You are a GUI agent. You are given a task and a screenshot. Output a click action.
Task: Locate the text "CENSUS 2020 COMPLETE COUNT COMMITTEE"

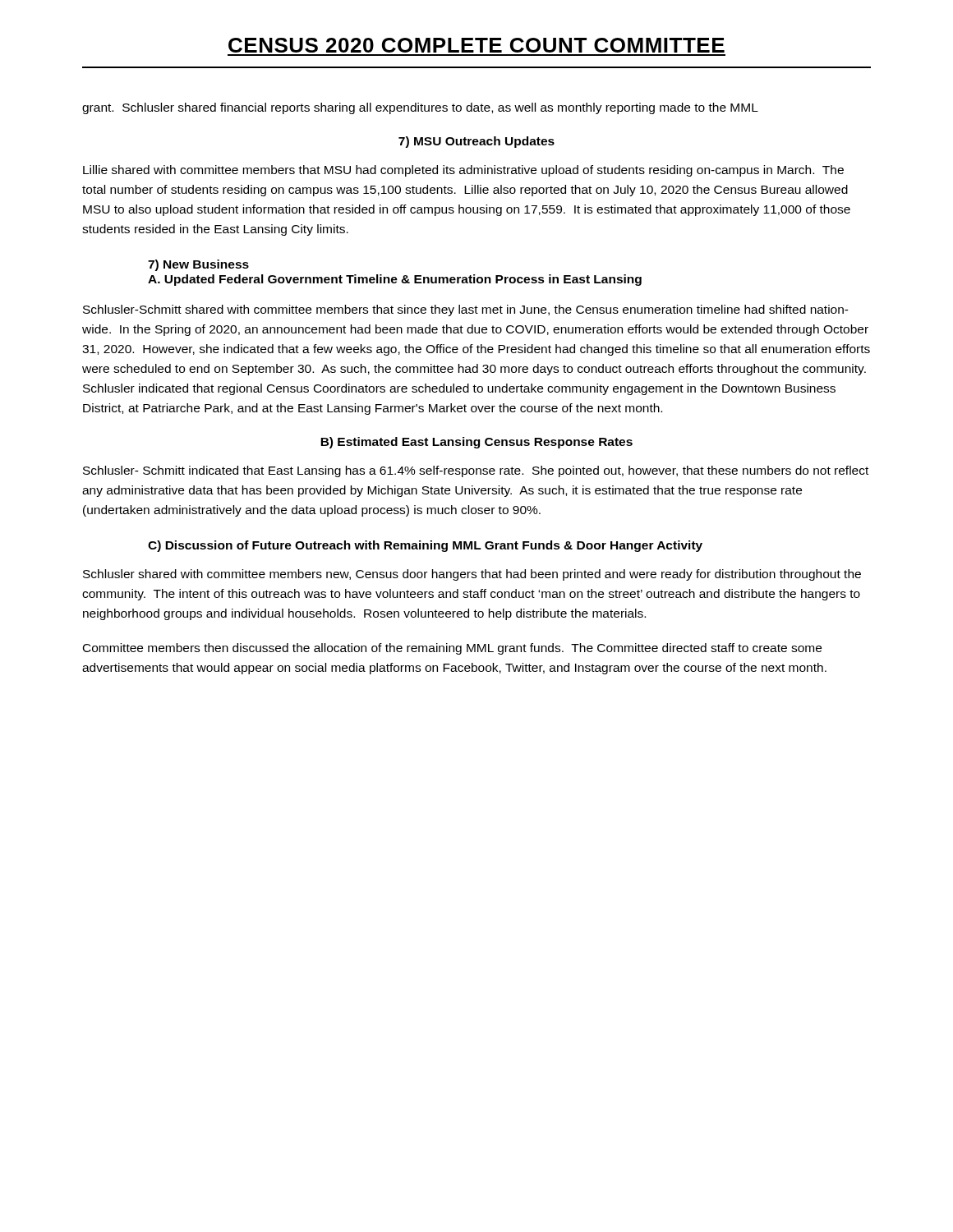pyautogui.click(x=476, y=46)
